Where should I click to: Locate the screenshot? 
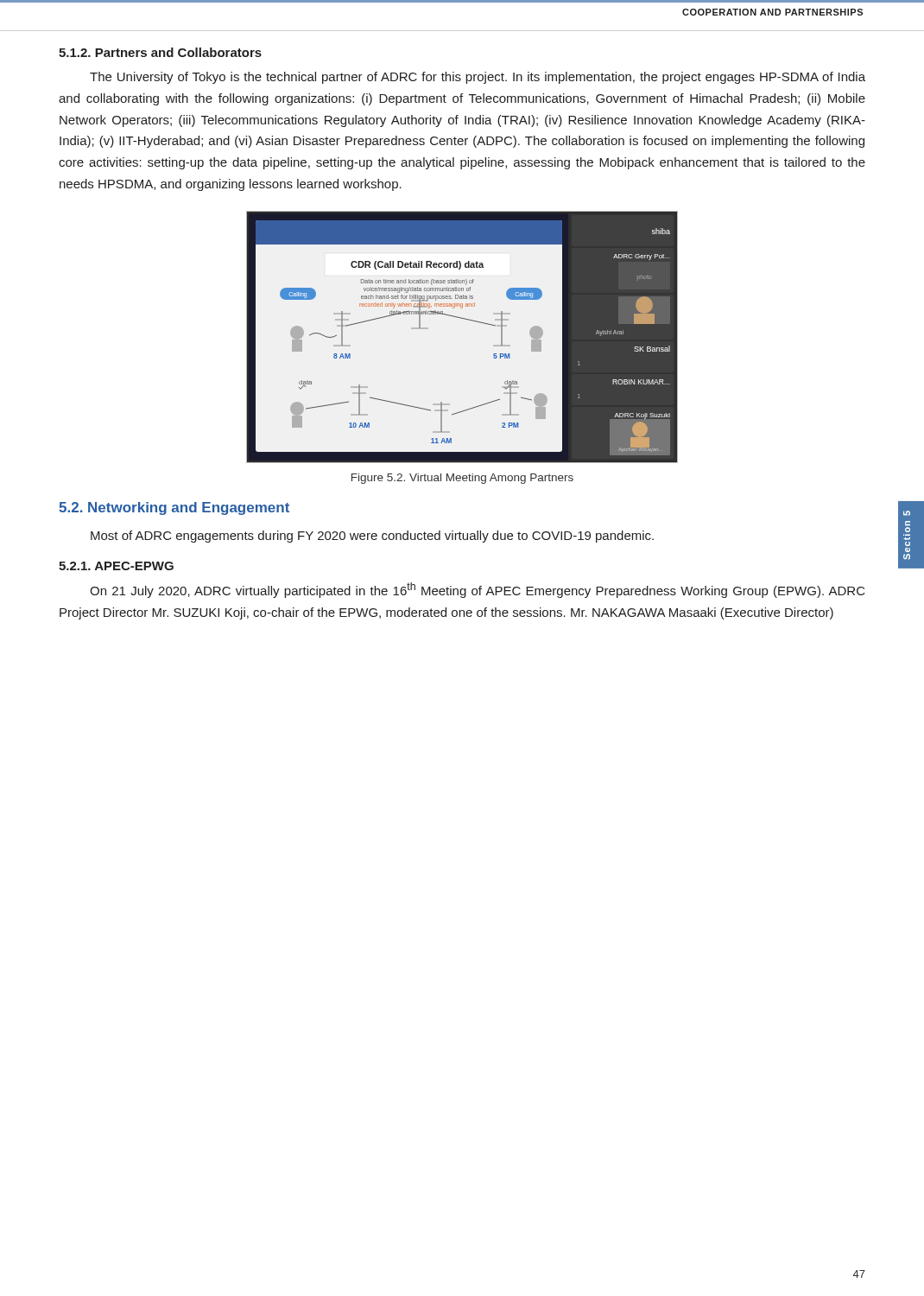(462, 338)
